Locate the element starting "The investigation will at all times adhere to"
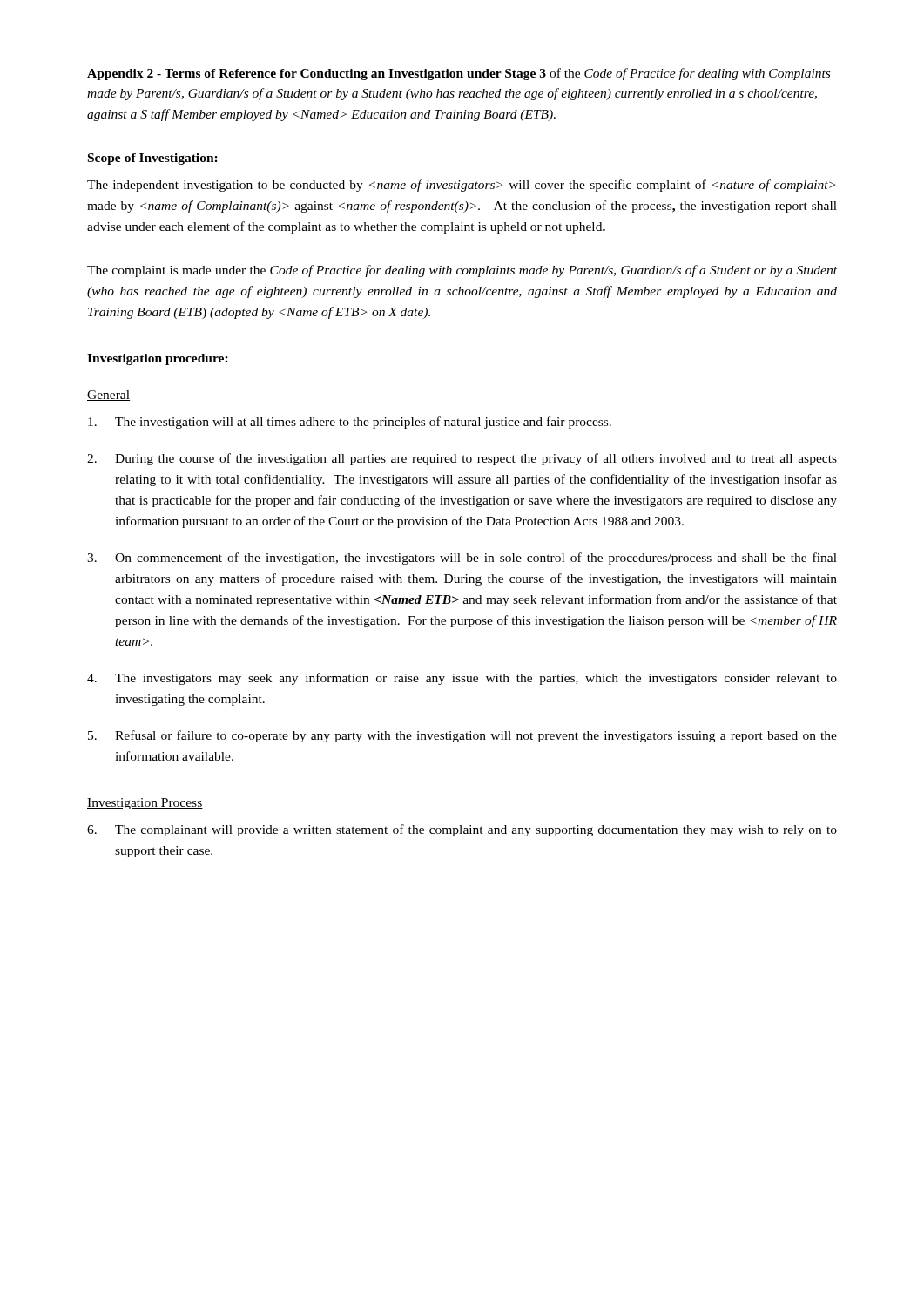Screen dimensions: 1307x924 (462, 422)
